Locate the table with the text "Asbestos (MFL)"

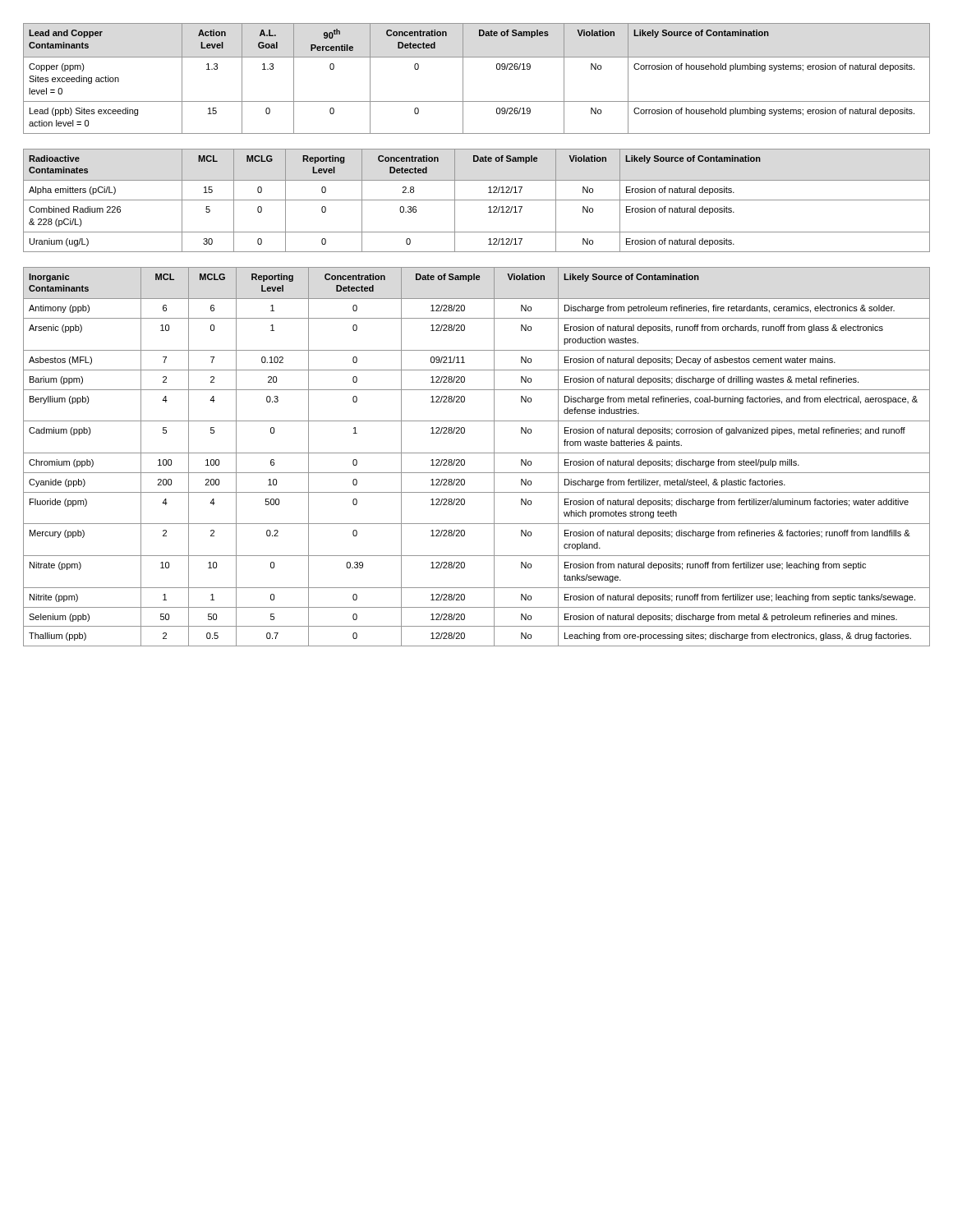pos(476,457)
